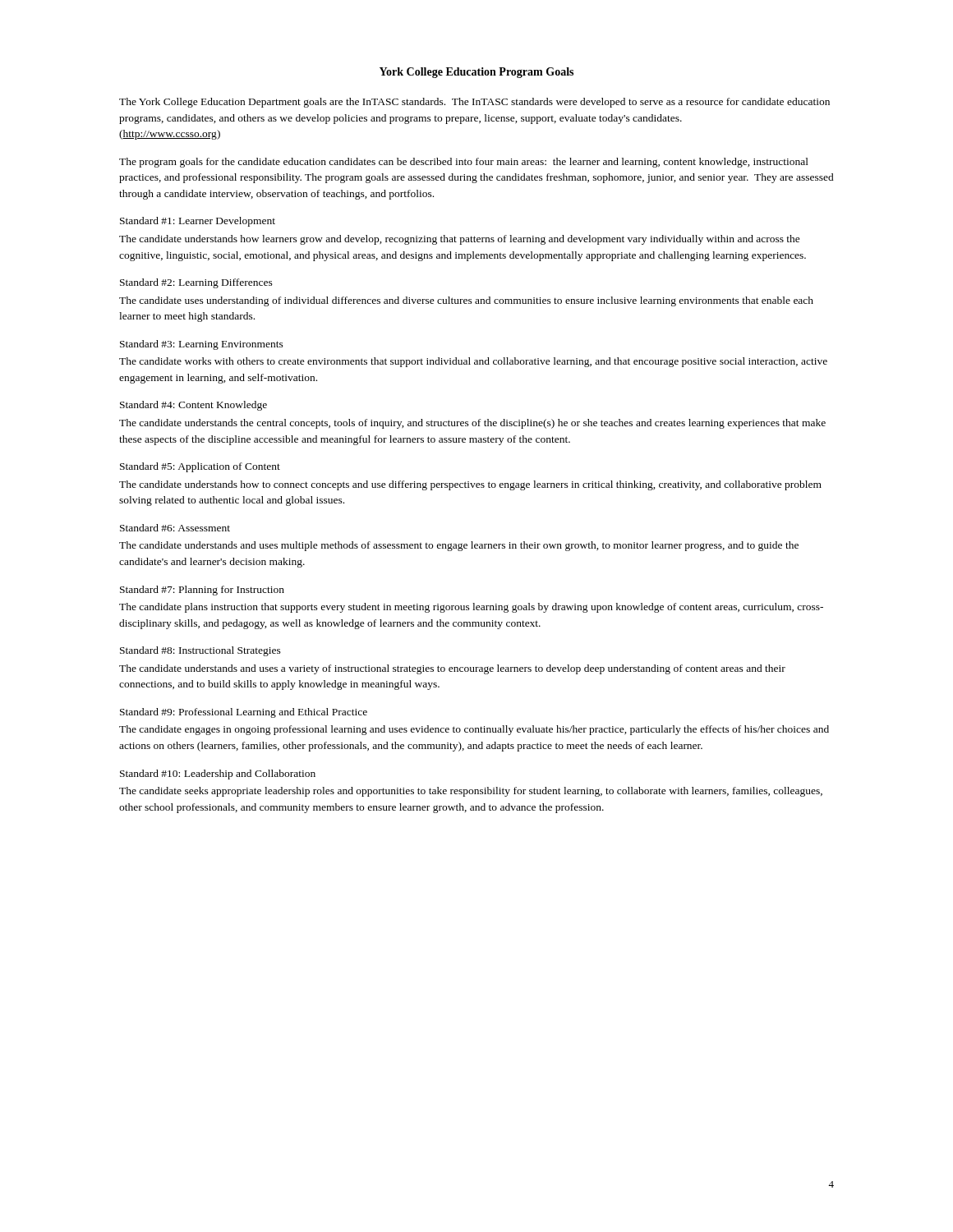Screen dimensions: 1232x953
Task: Point to the block beginning "The candidate engages in ongoing professional learning"
Action: pos(474,737)
